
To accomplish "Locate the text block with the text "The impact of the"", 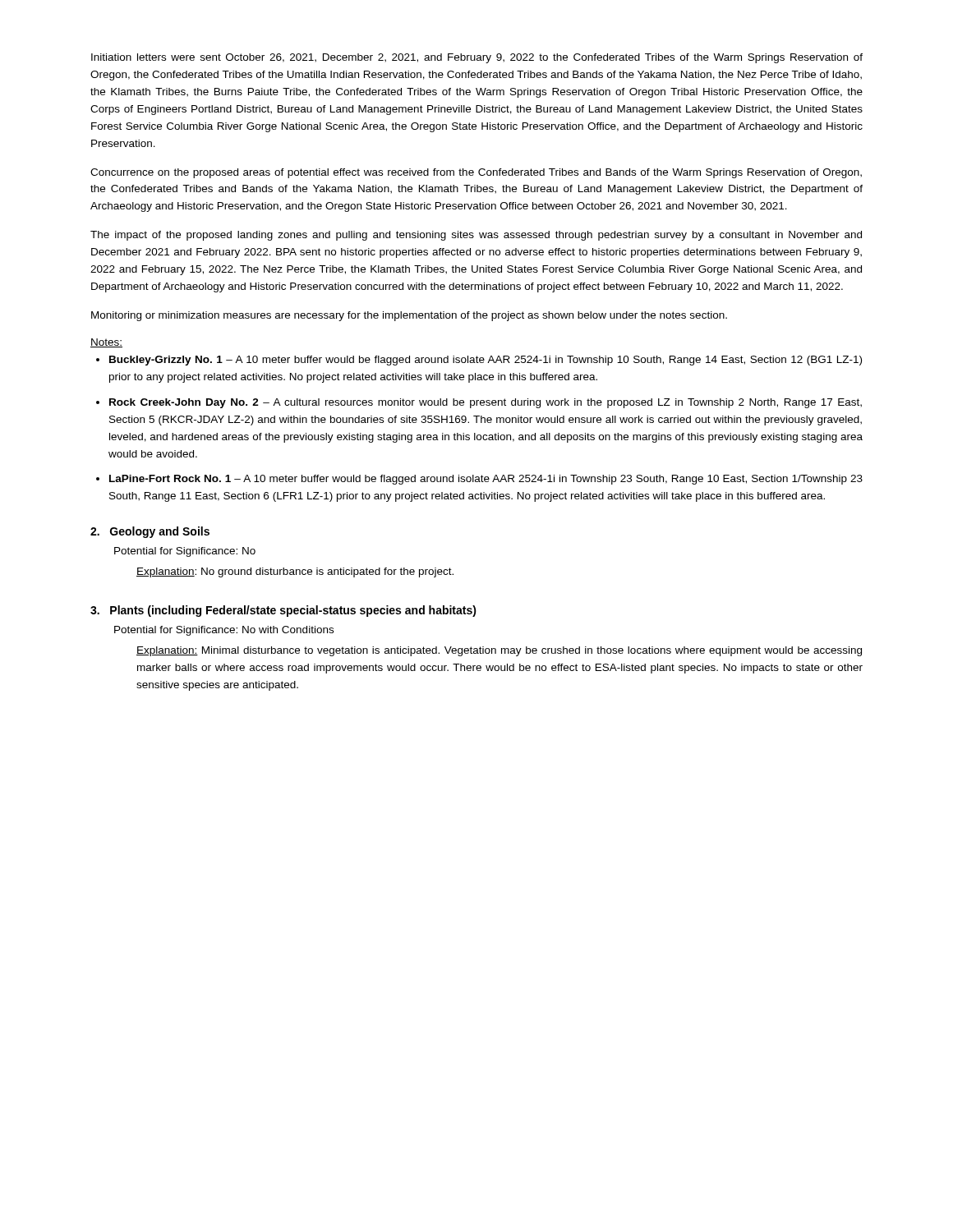I will [476, 261].
